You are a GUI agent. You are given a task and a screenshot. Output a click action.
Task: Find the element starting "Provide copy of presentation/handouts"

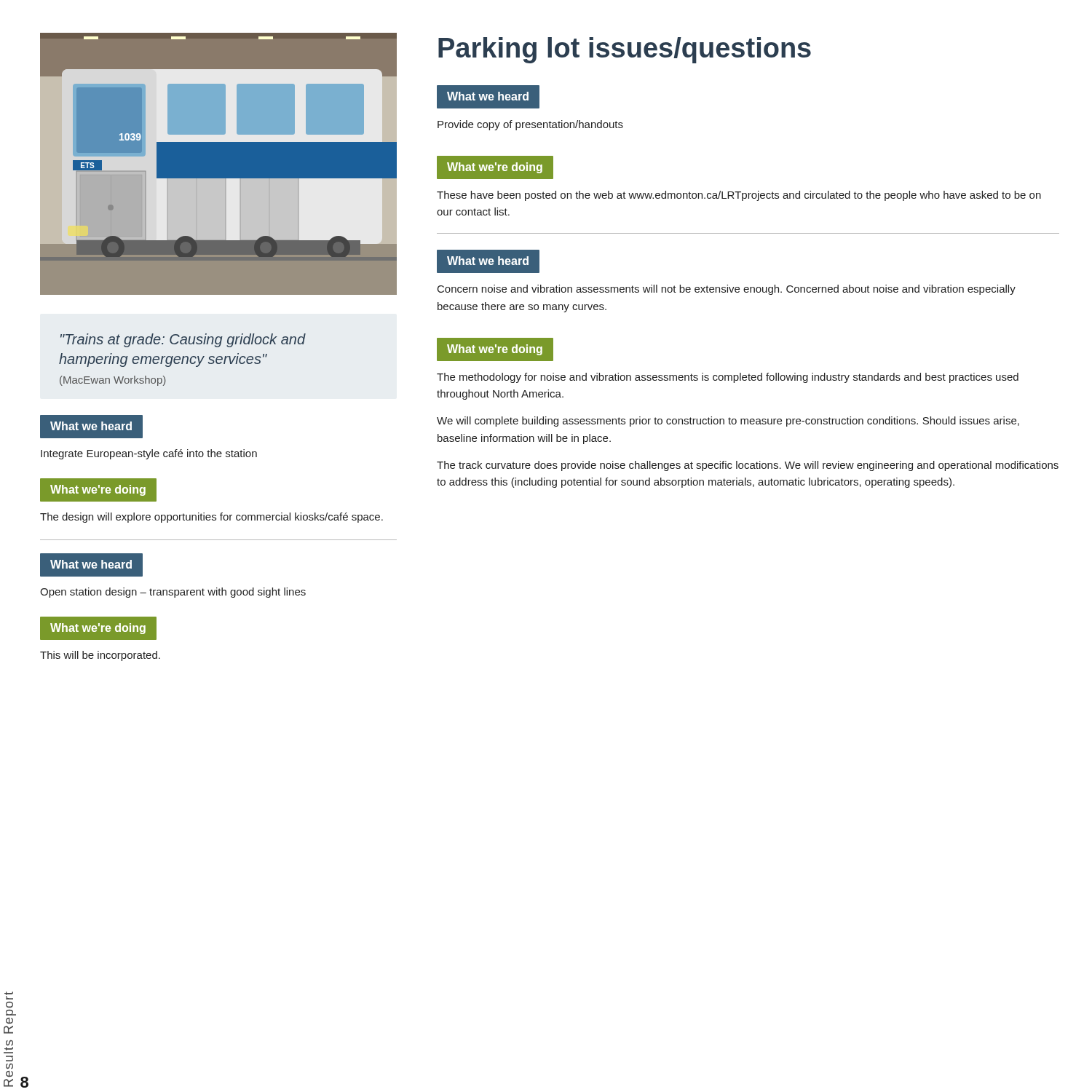click(530, 125)
